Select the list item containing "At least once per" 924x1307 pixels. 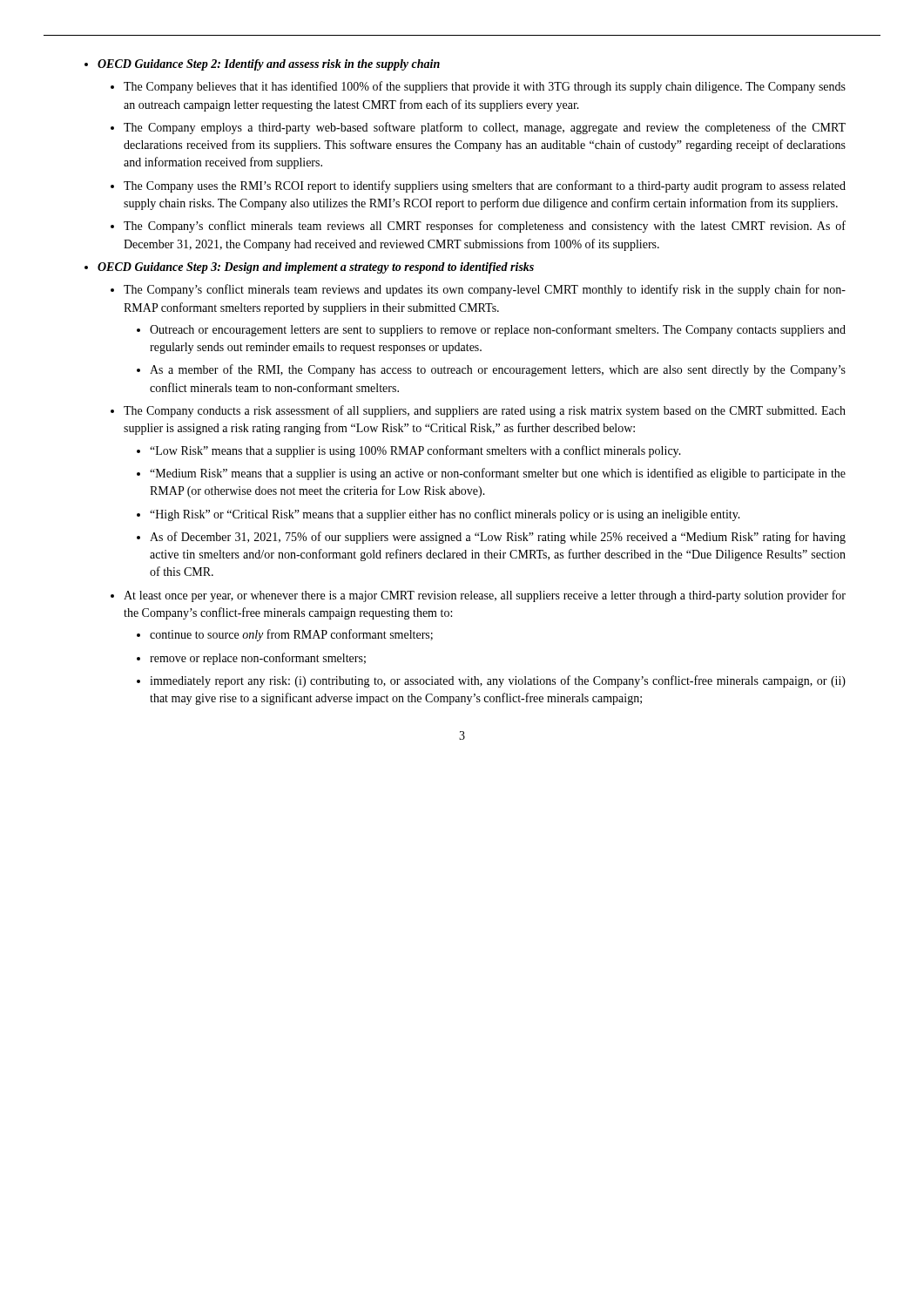coord(485,596)
